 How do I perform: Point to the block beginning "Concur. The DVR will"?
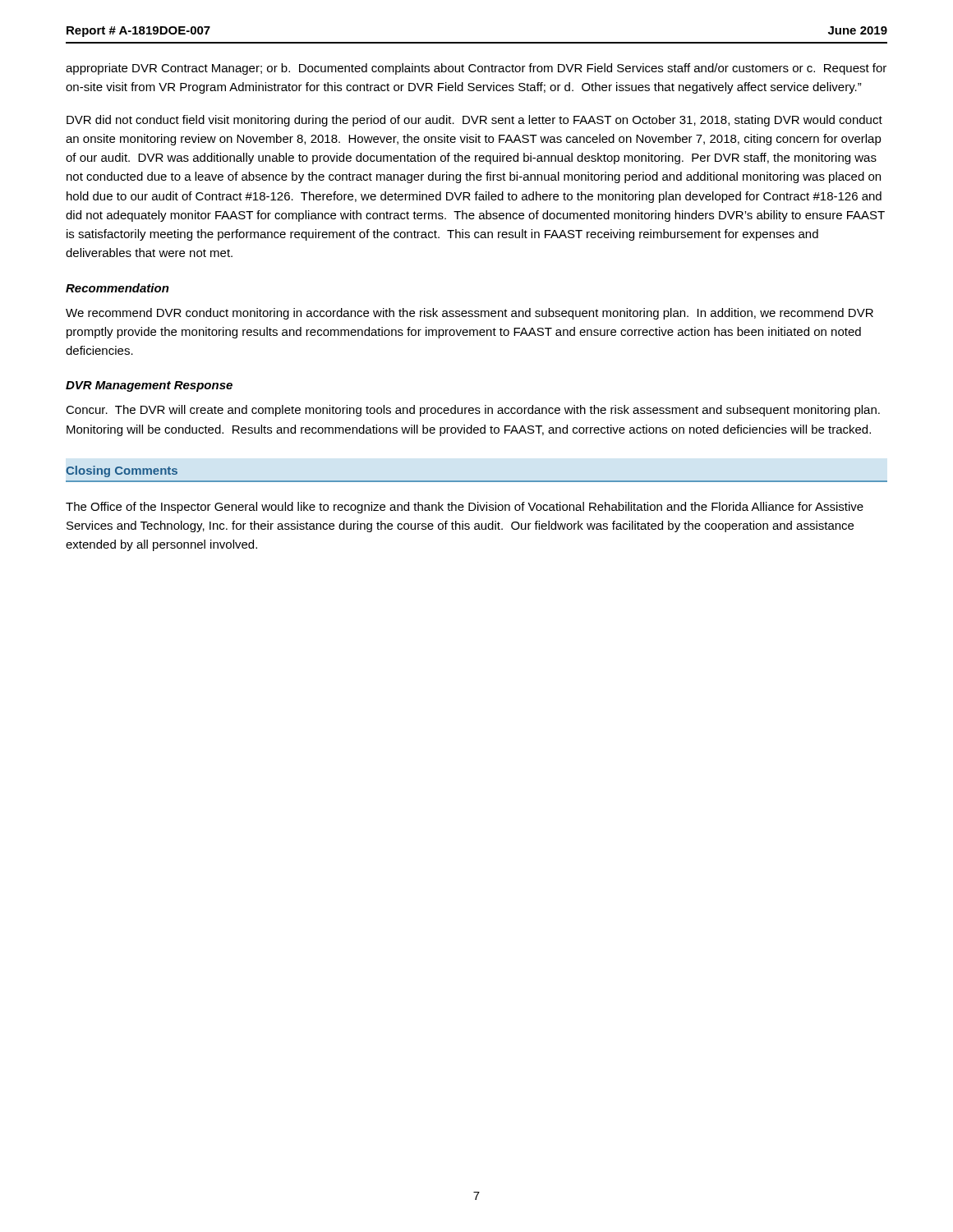(x=475, y=419)
